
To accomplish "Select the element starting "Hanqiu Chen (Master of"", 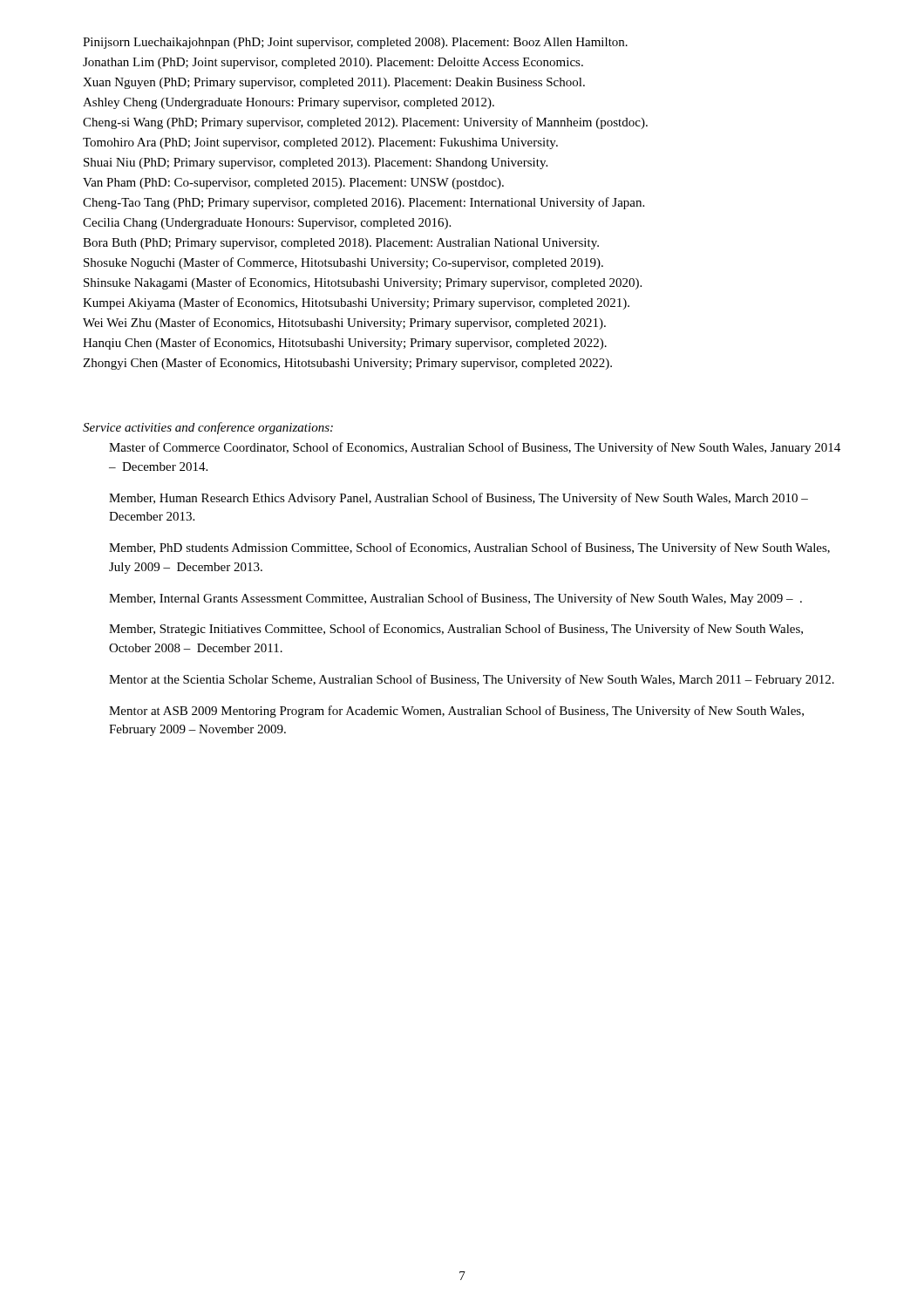I will (345, 343).
